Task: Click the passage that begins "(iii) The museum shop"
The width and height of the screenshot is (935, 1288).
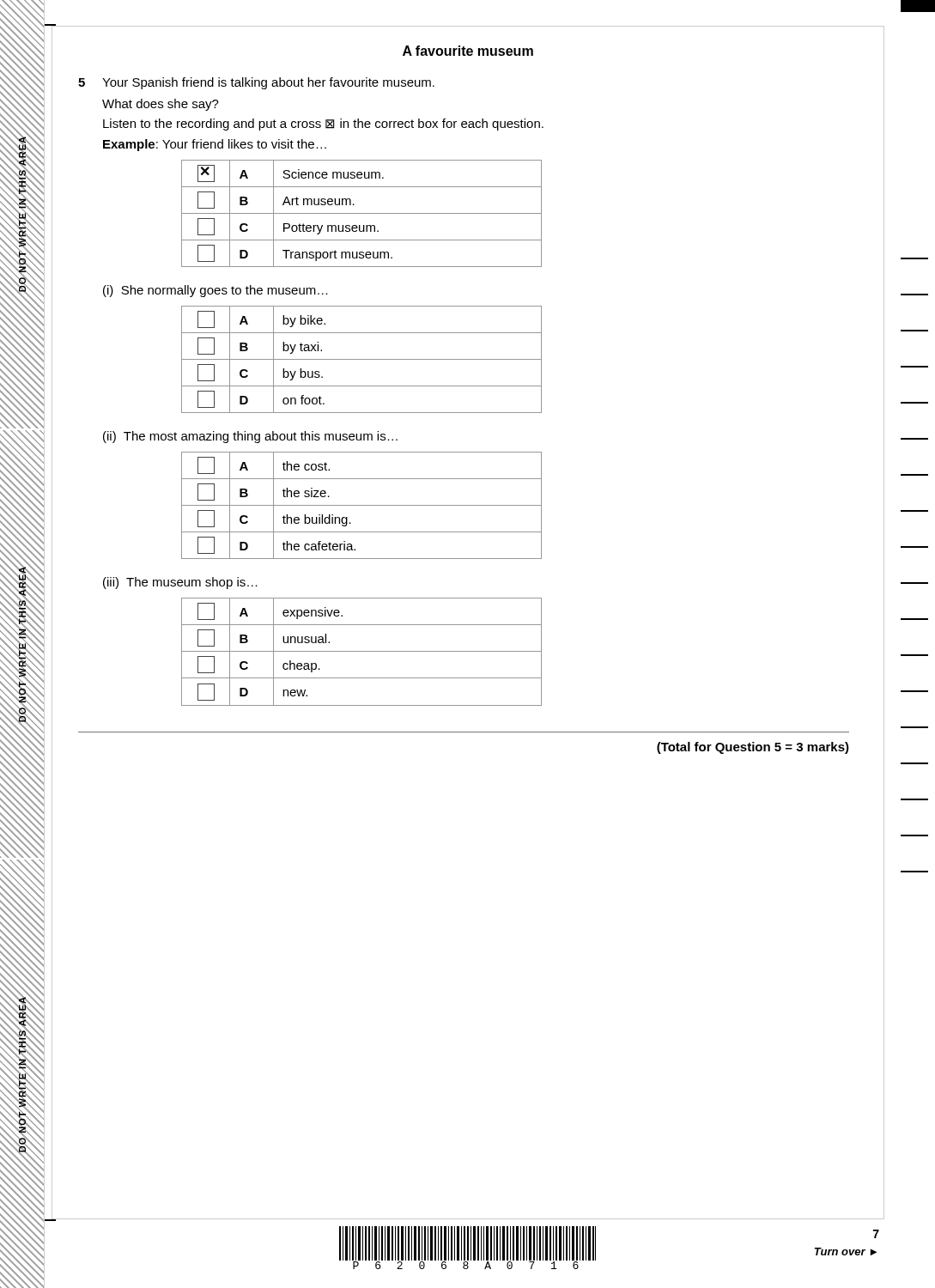Action: click(180, 582)
